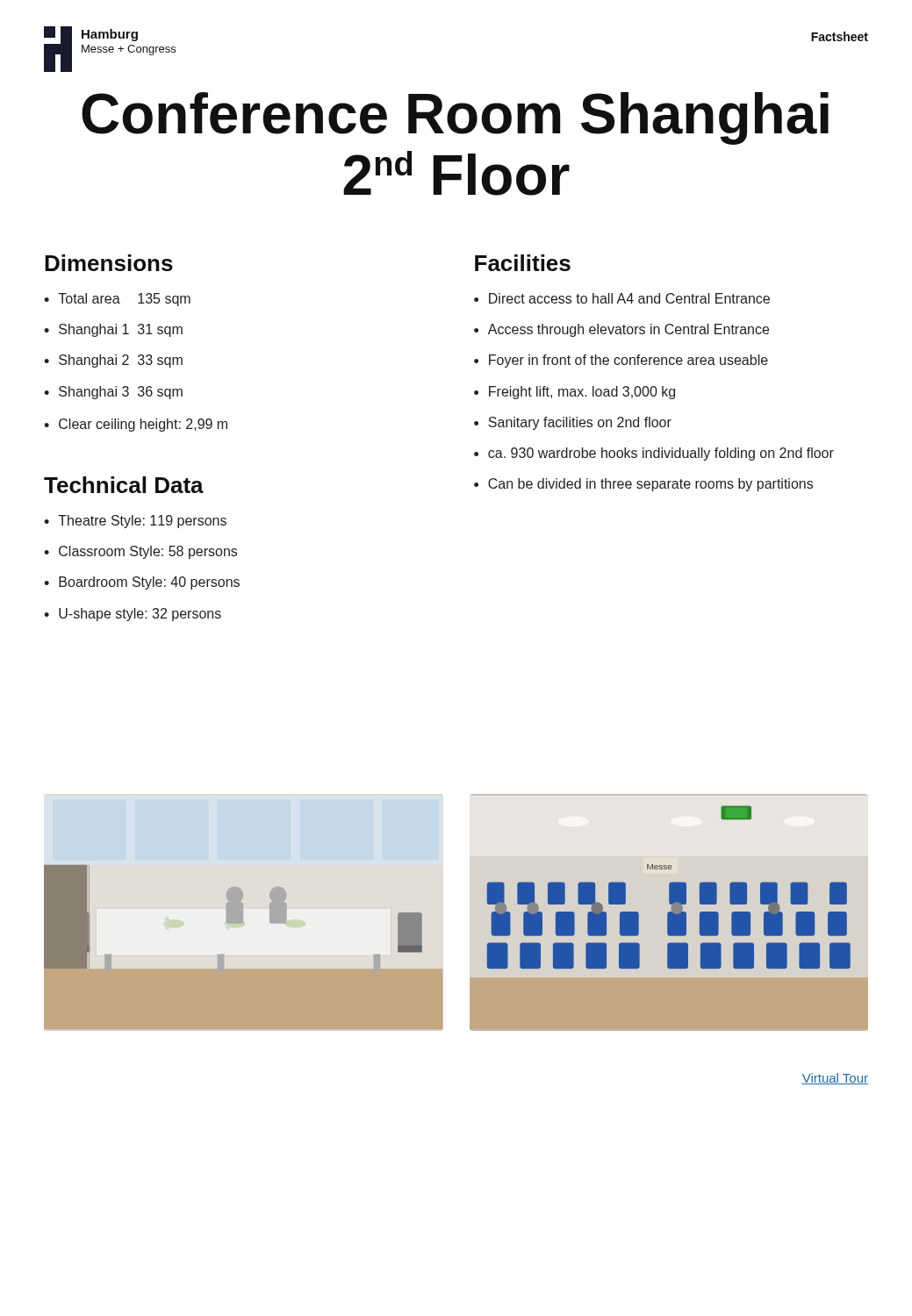
Task: Find the text block starting "Technical Data"
Action: click(x=124, y=485)
